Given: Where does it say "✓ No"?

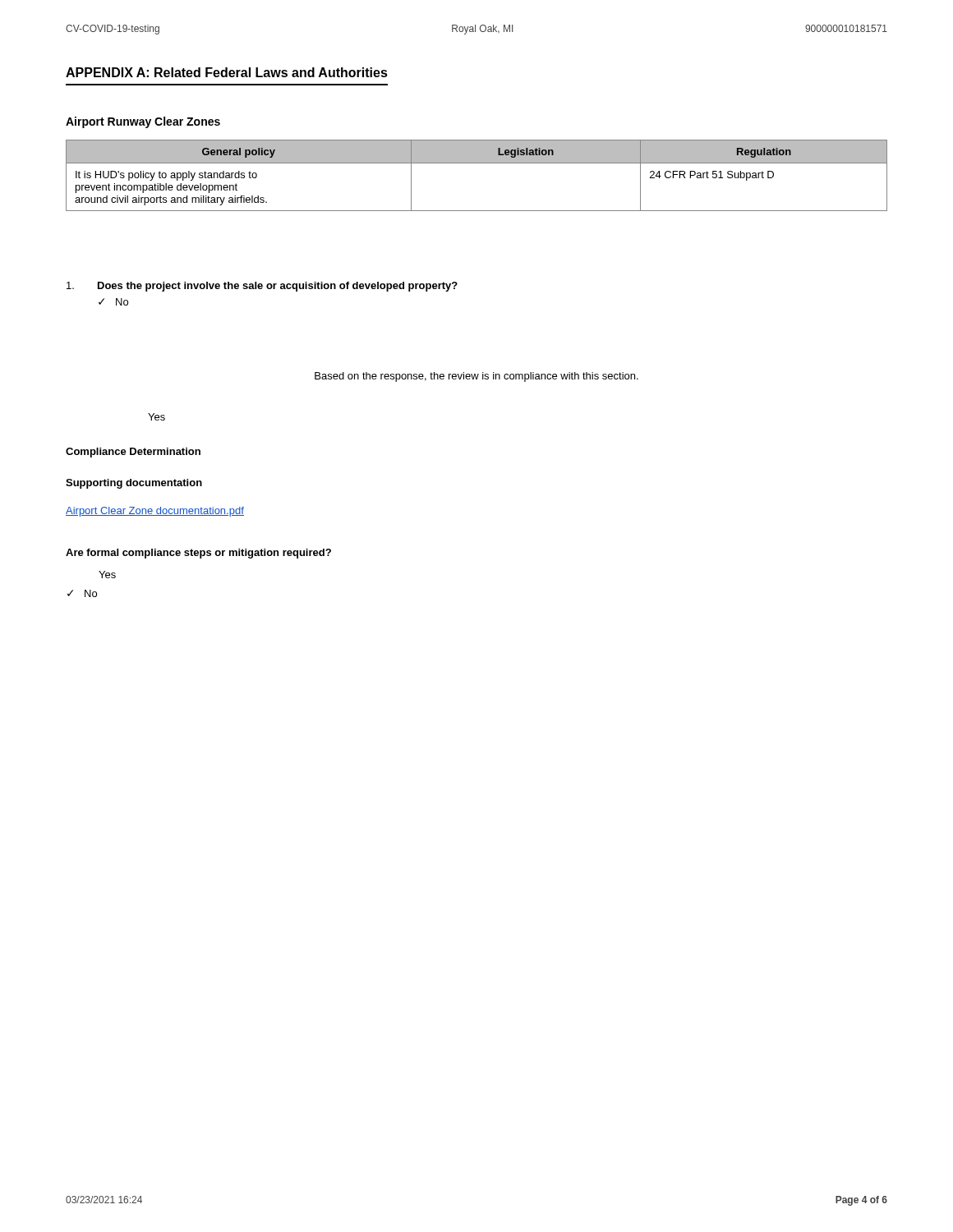Looking at the screenshot, I should (x=82, y=593).
